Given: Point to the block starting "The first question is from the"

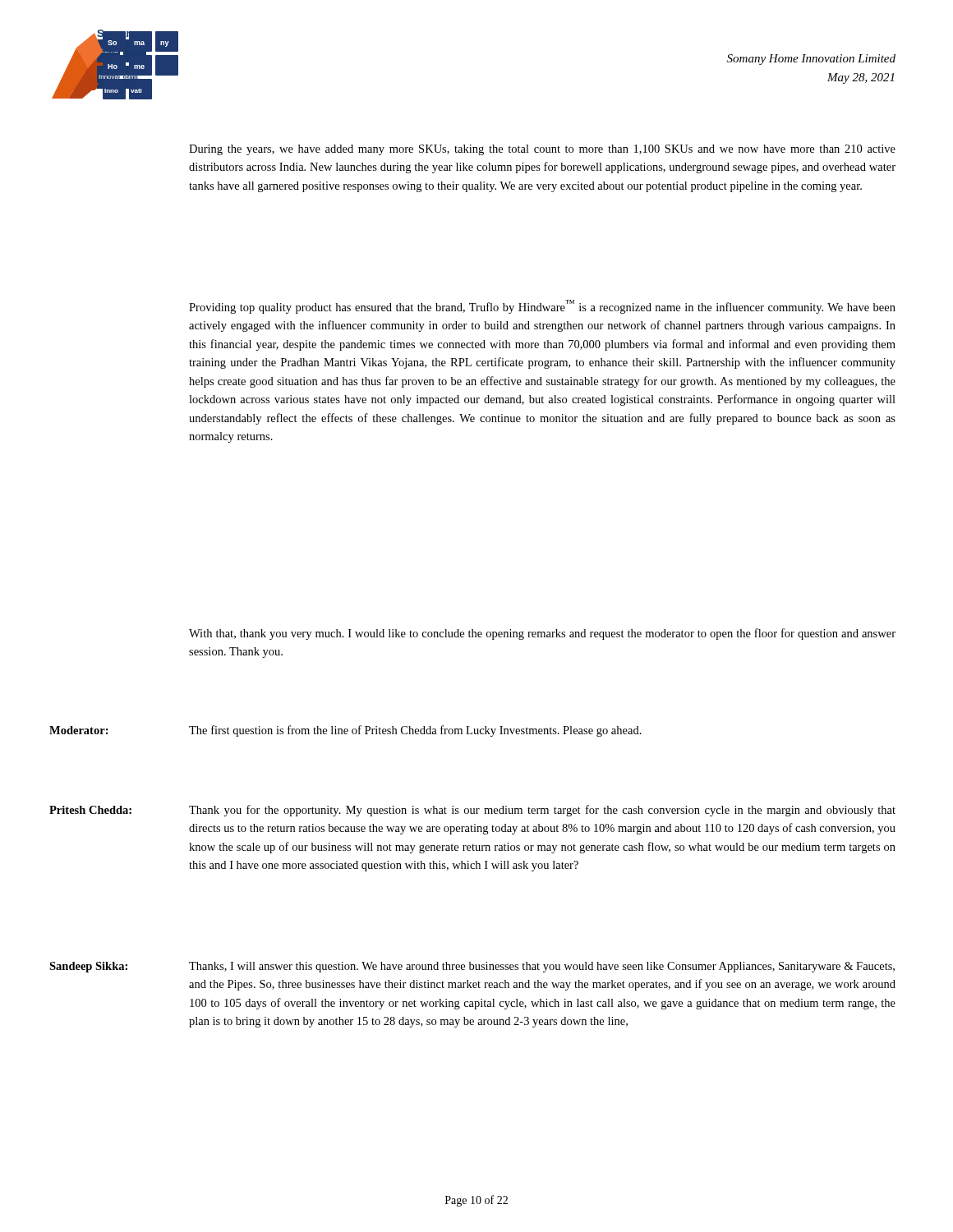Looking at the screenshot, I should [415, 730].
